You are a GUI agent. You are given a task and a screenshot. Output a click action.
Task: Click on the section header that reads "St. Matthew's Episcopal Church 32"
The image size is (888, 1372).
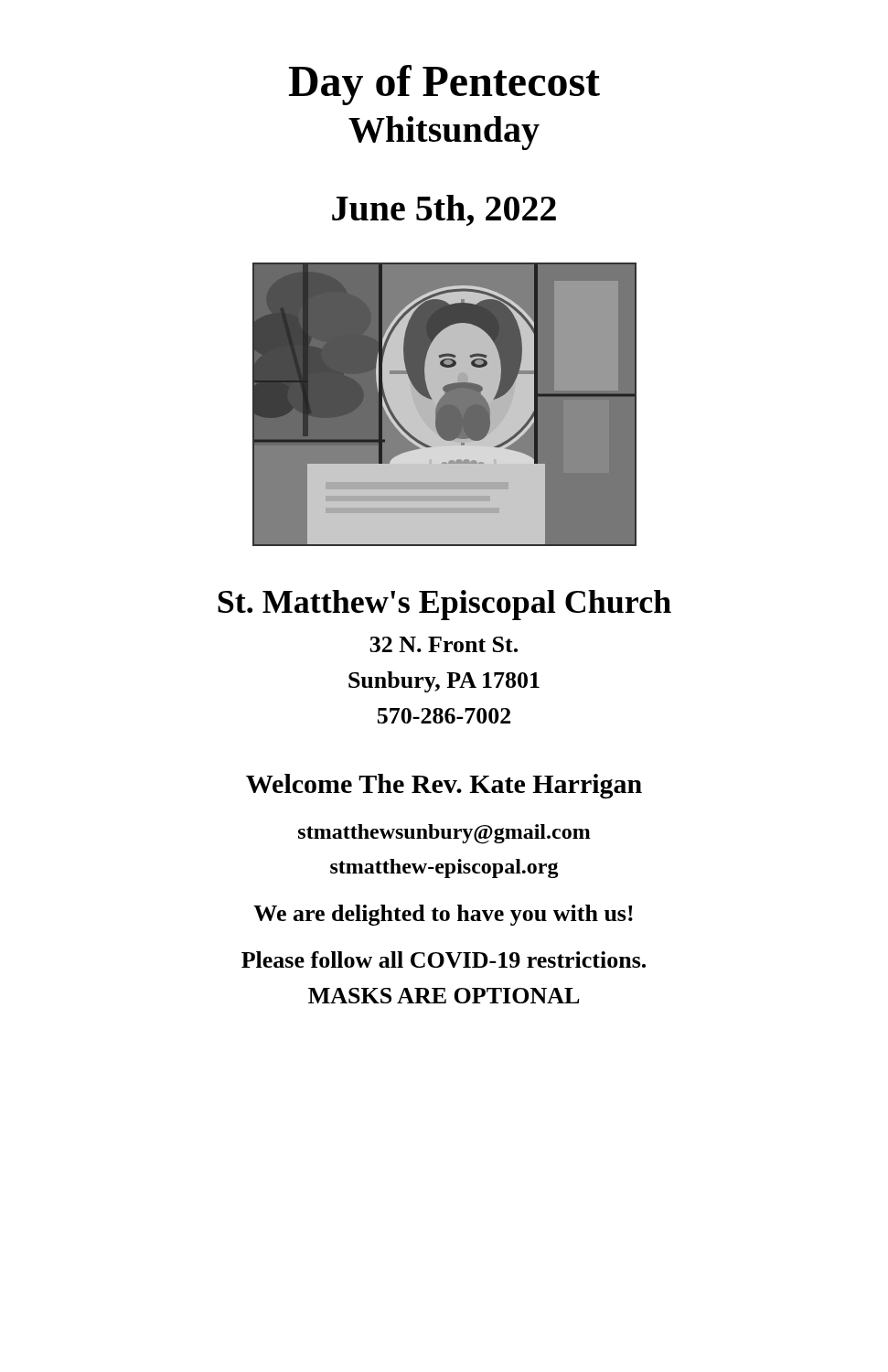point(444,658)
